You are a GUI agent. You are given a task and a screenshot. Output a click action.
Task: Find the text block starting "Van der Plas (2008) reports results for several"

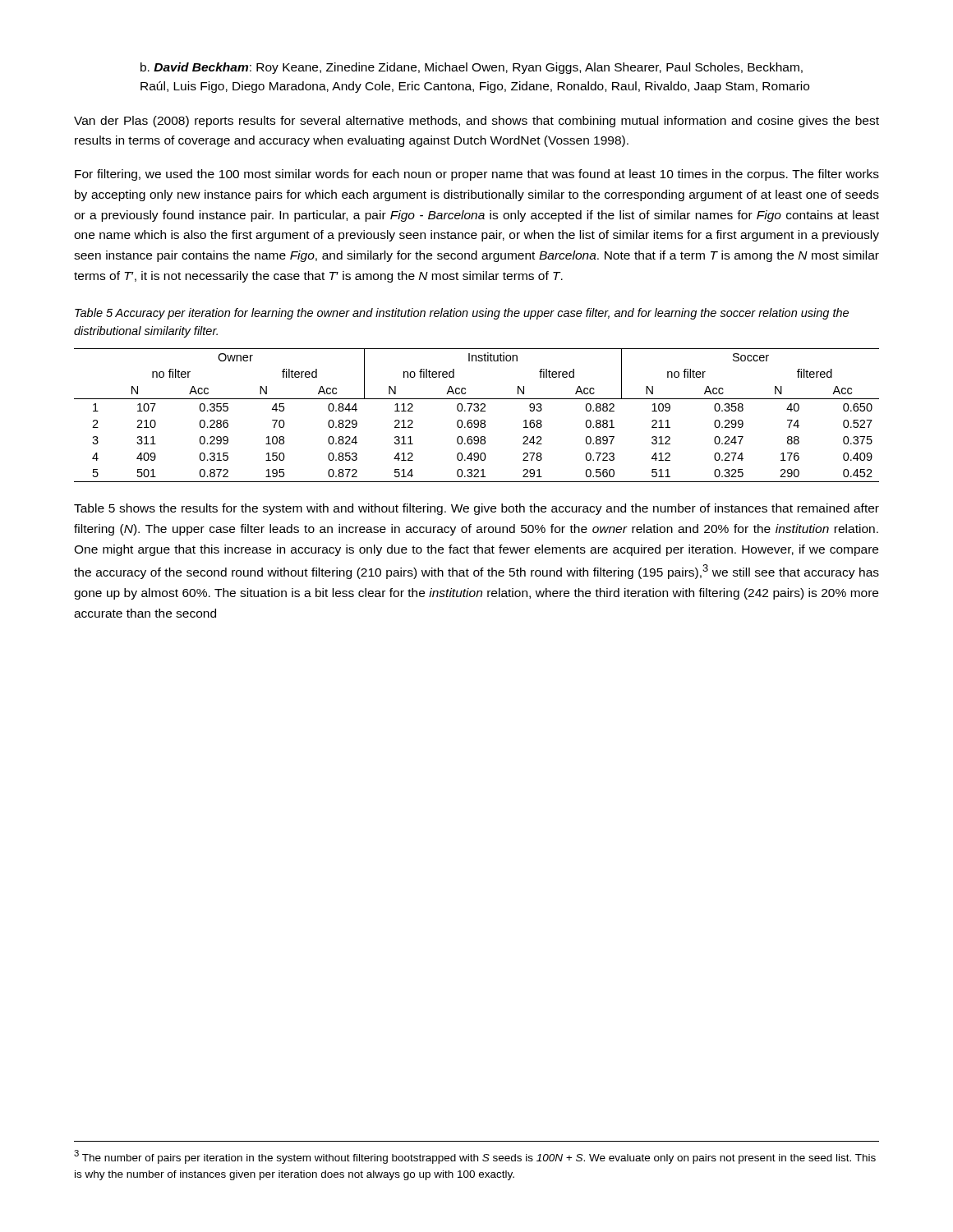(476, 130)
